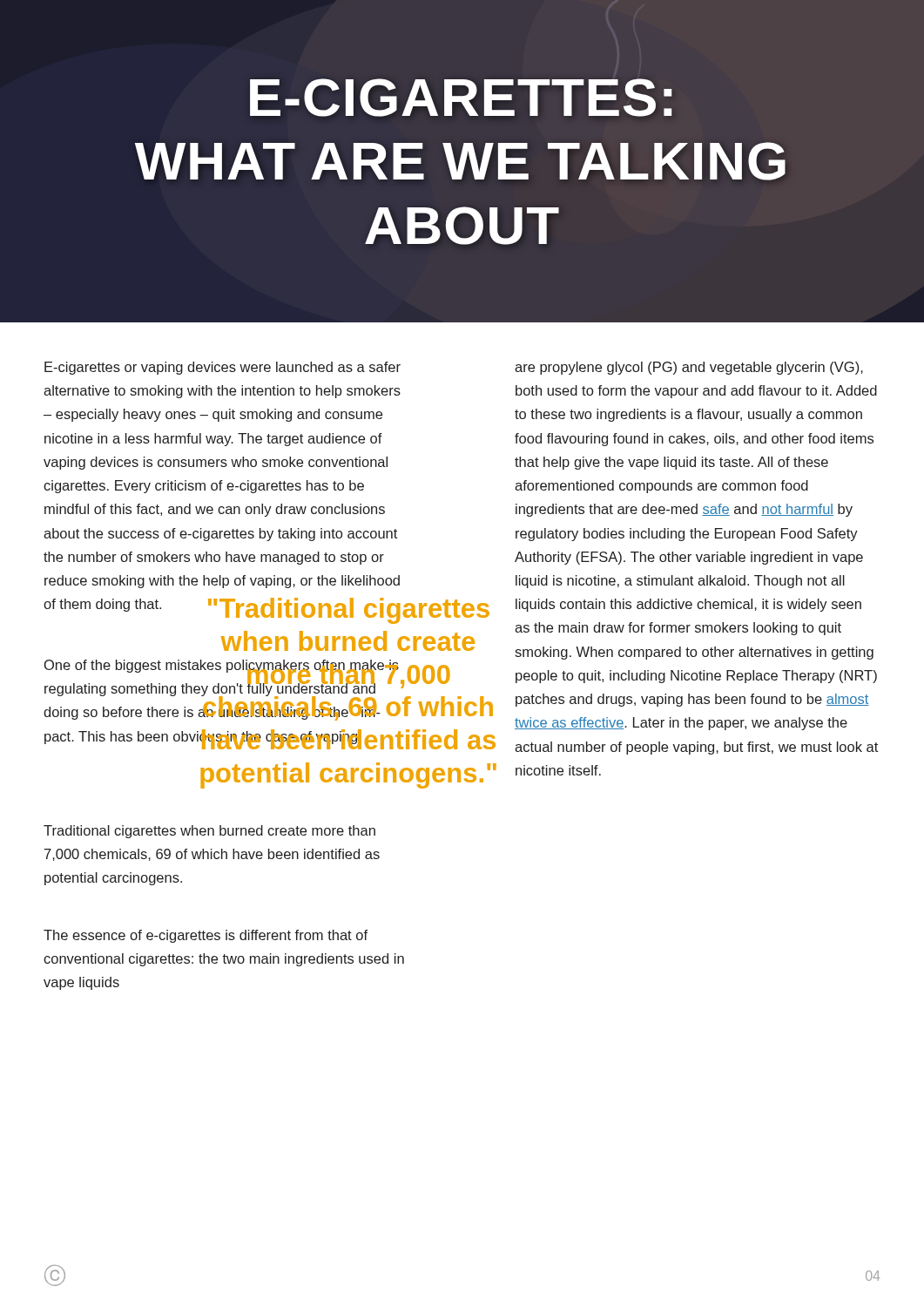Find the text block that says "Traditional cigarettes when"
This screenshot has width=924, height=1307.
click(x=212, y=854)
